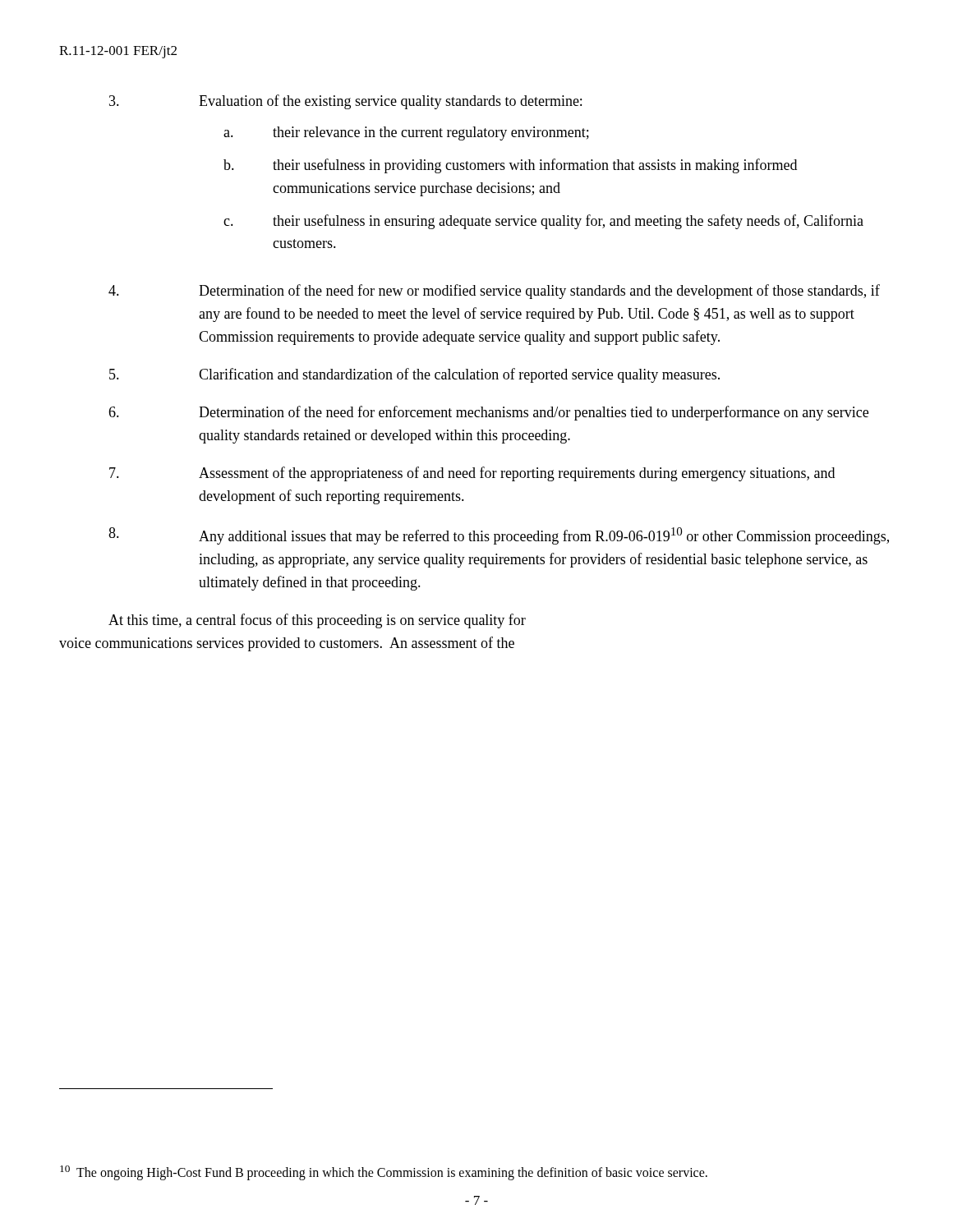Locate the region starting "8. Any additional issues that may be"
The width and height of the screenshot is (953, 1232).
click(x=476, y=559)
